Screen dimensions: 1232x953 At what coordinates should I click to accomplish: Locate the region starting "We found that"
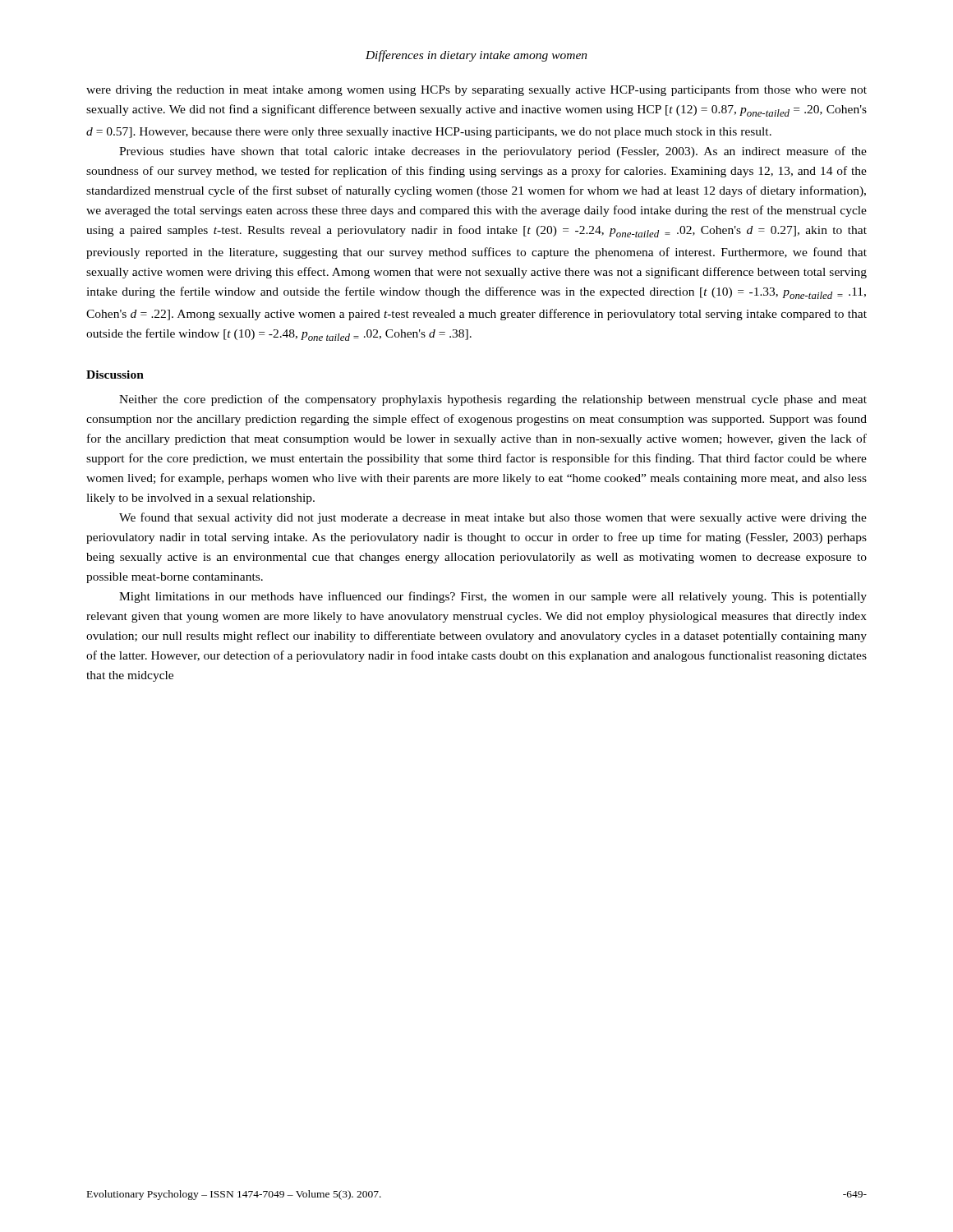[476, 547]
